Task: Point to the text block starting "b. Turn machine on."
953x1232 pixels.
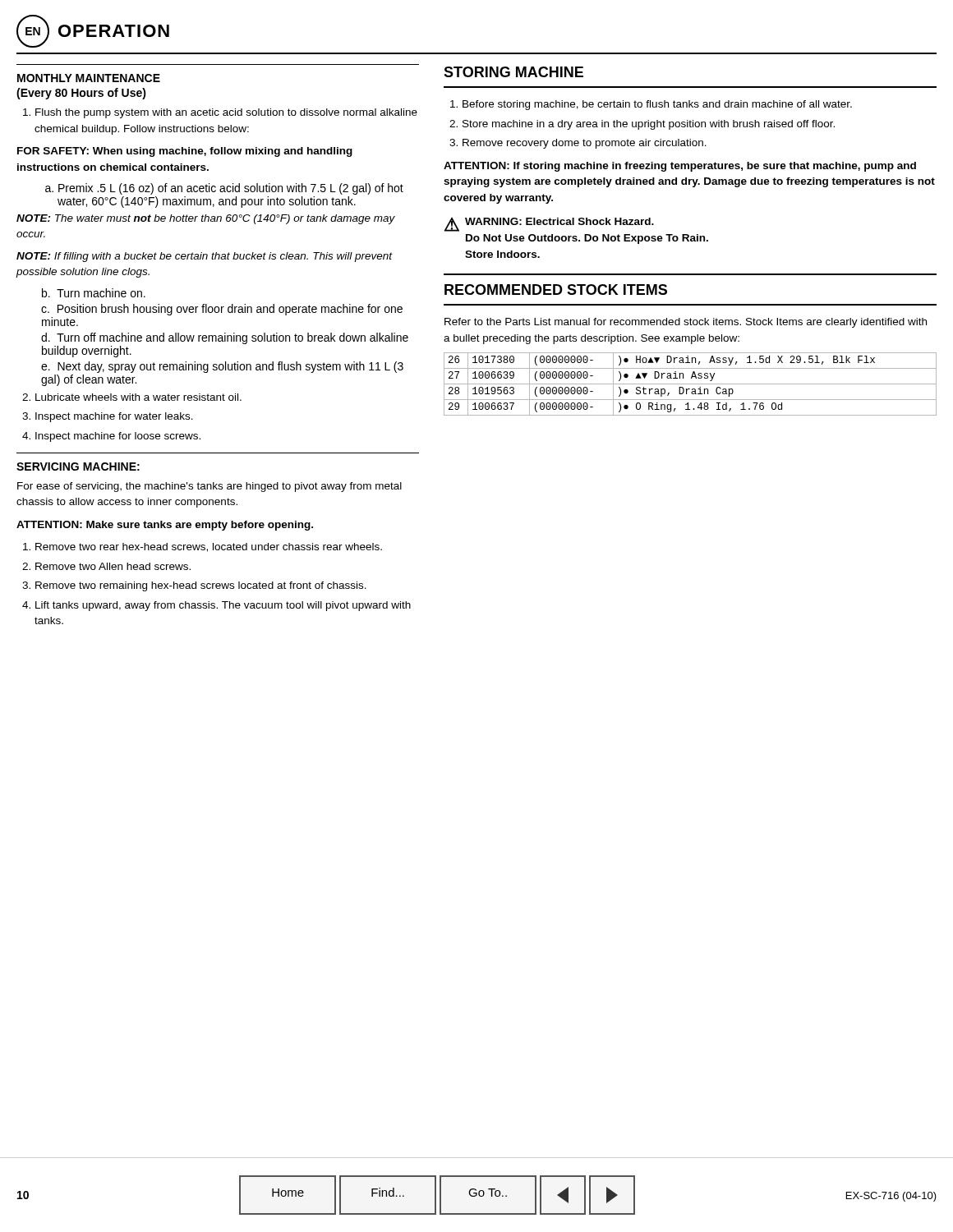Action: click(93, 293)
